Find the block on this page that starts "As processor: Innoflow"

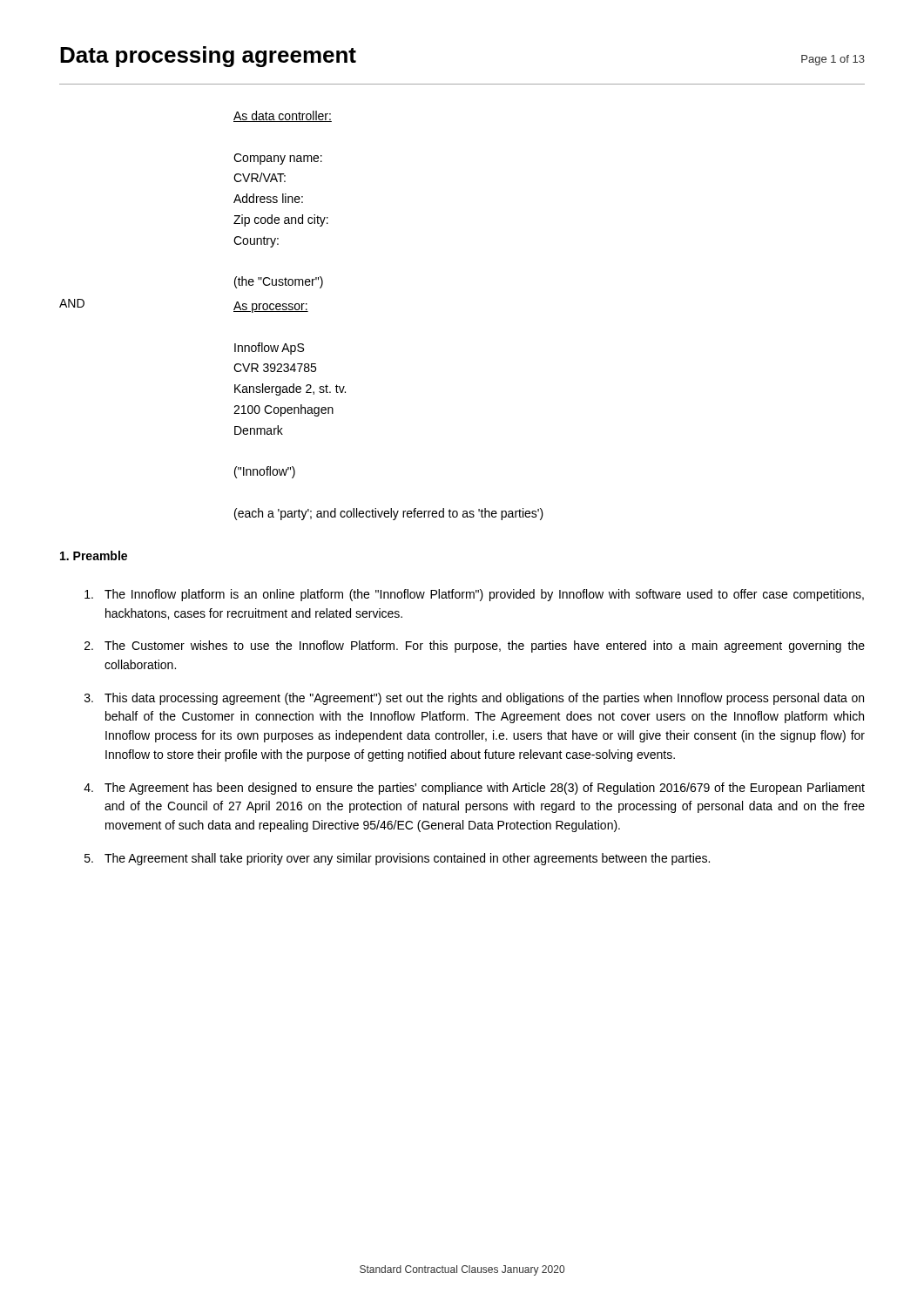tap(271, 307)
